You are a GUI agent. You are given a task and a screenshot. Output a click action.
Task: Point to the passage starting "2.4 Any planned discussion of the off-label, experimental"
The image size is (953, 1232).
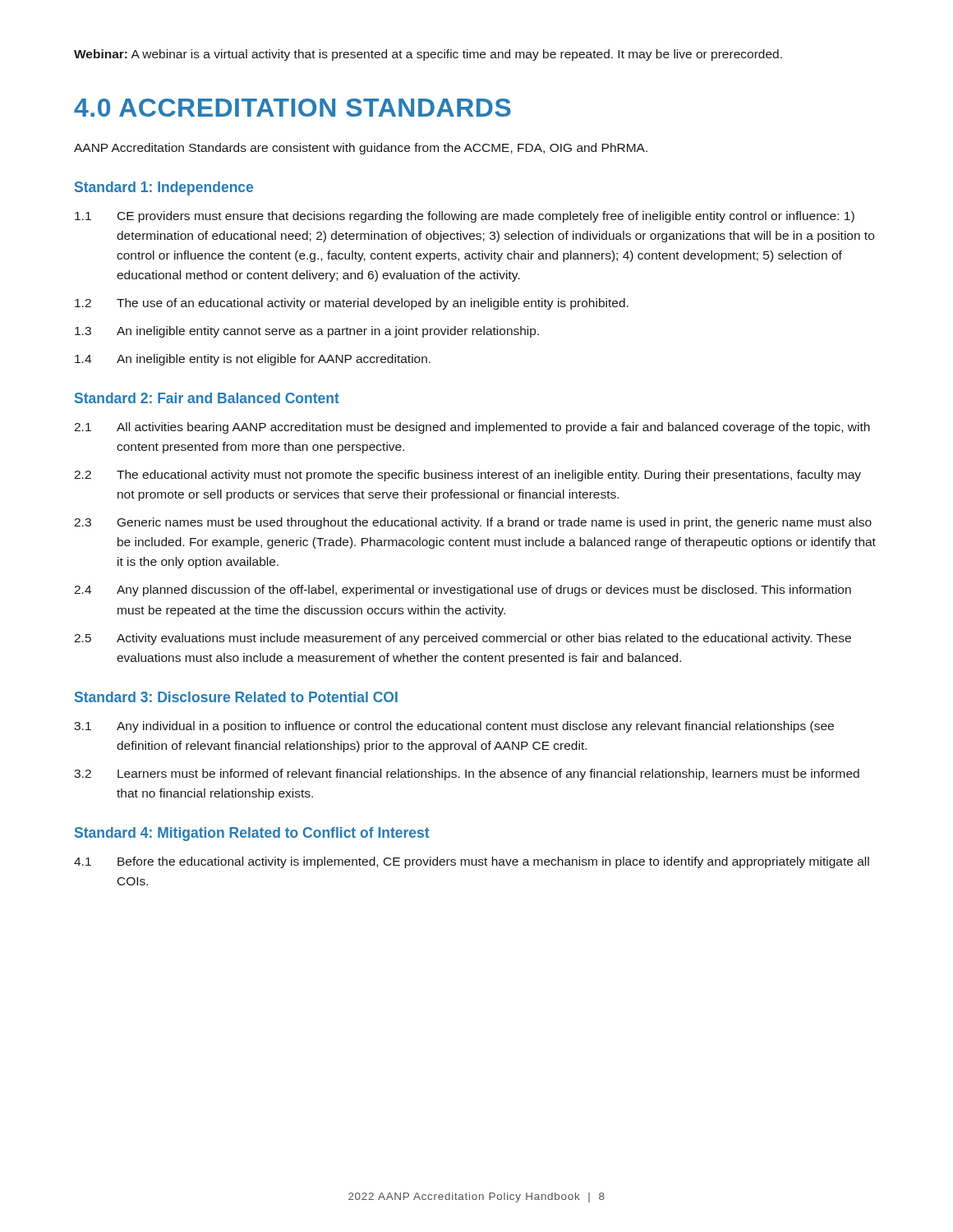click(x=476, y=600)
